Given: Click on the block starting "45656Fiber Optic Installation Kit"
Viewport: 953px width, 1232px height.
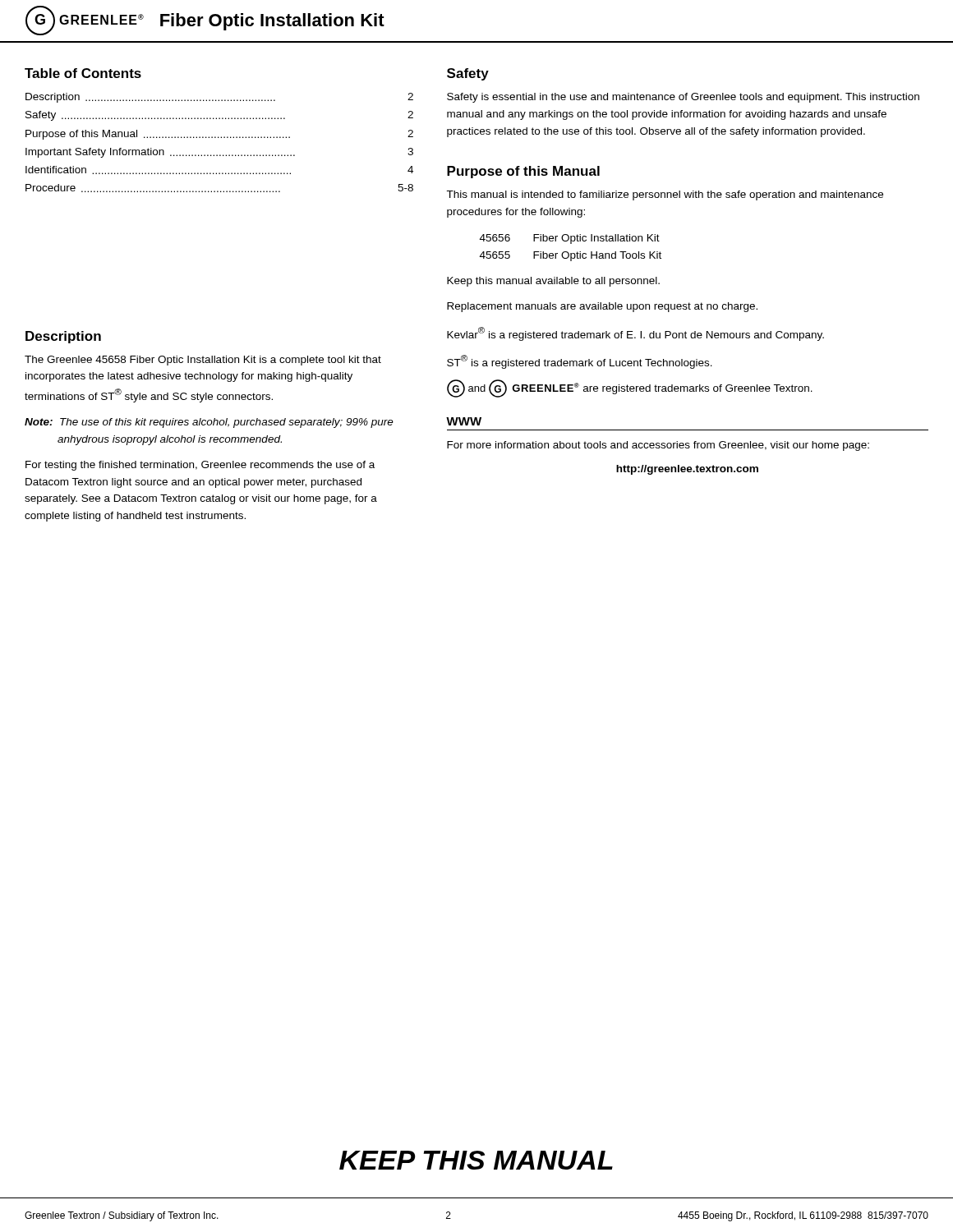Looking at the screenshot, I should 570,239.
